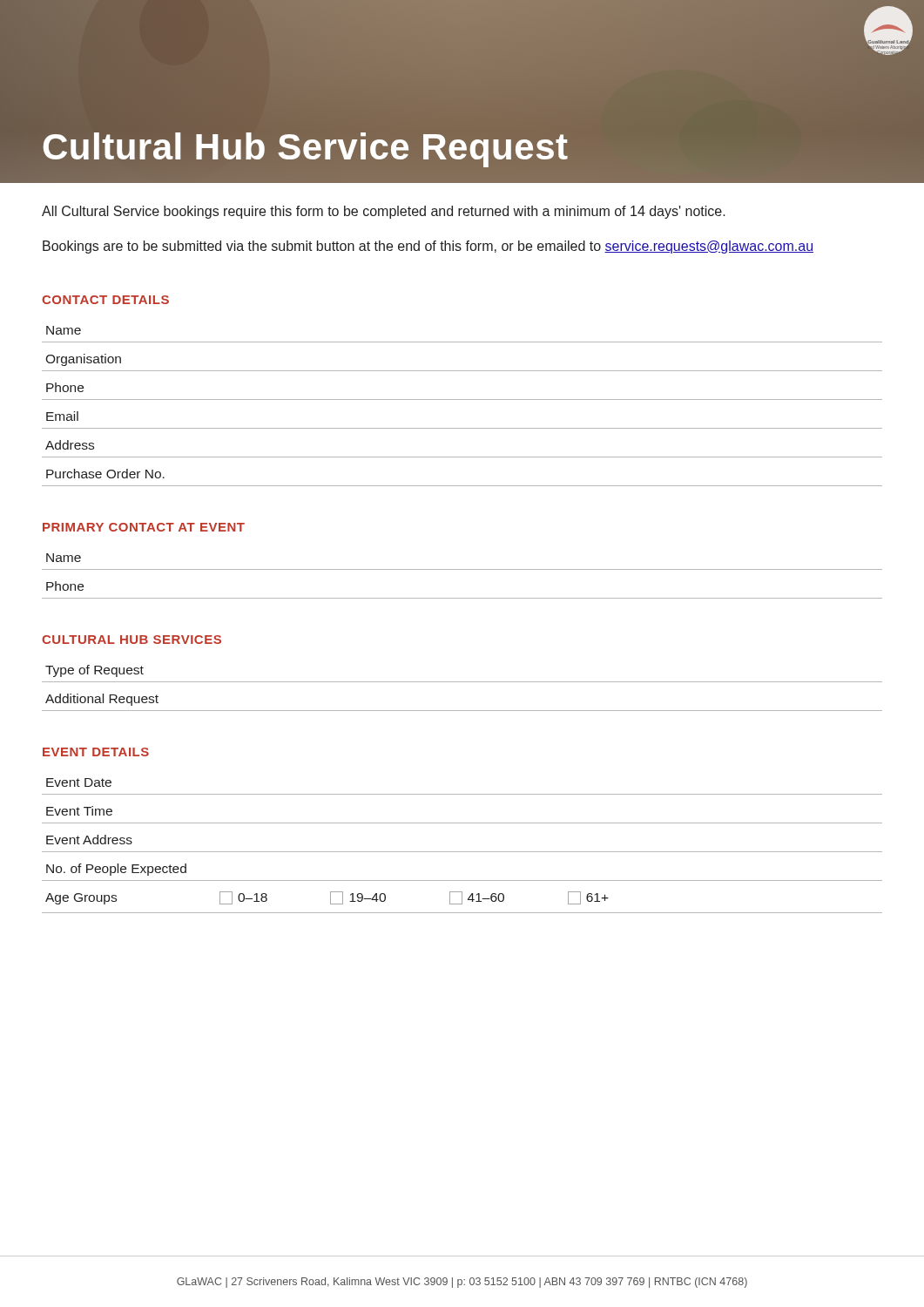Point to the text starting "PRIMARY CONTACT AT EVENT"
Image resolution: width=924 pixels, height=1307 pixels.
pyautogui.click(x=143, y=527)
